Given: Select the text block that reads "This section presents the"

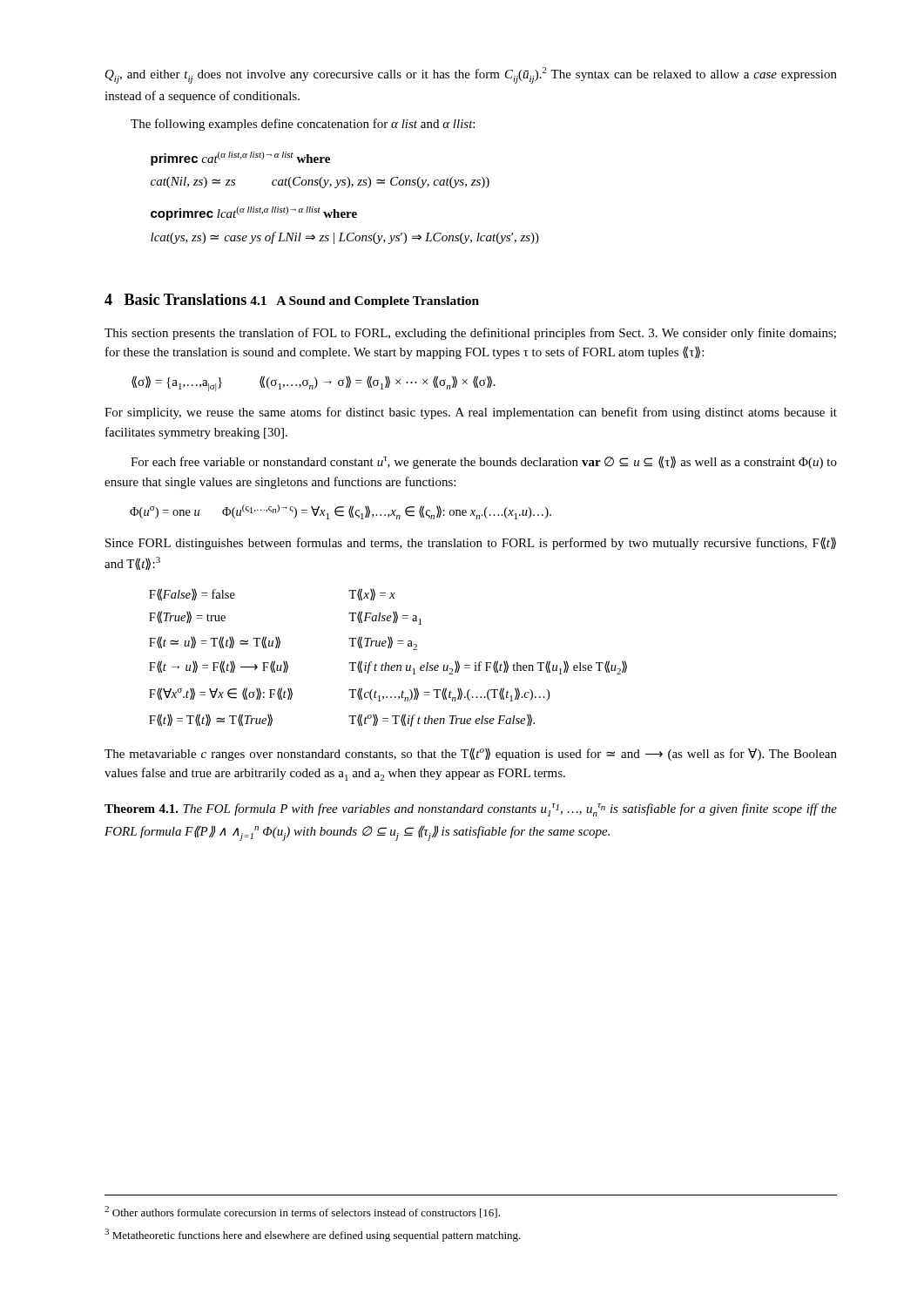Looking at the screenshot, I should coord(471,342).
